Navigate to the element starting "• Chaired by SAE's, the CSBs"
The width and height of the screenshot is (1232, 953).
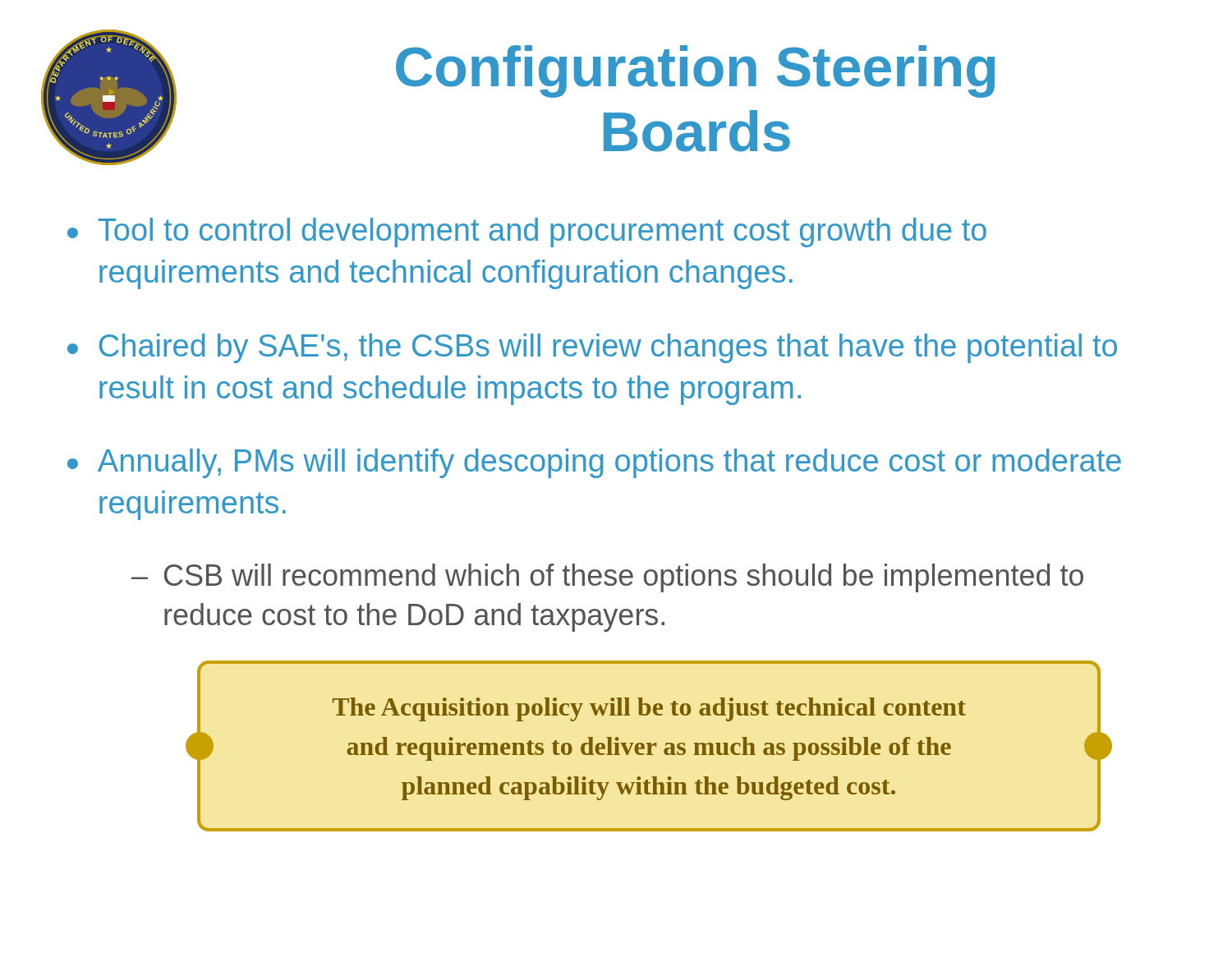(616, 367)
